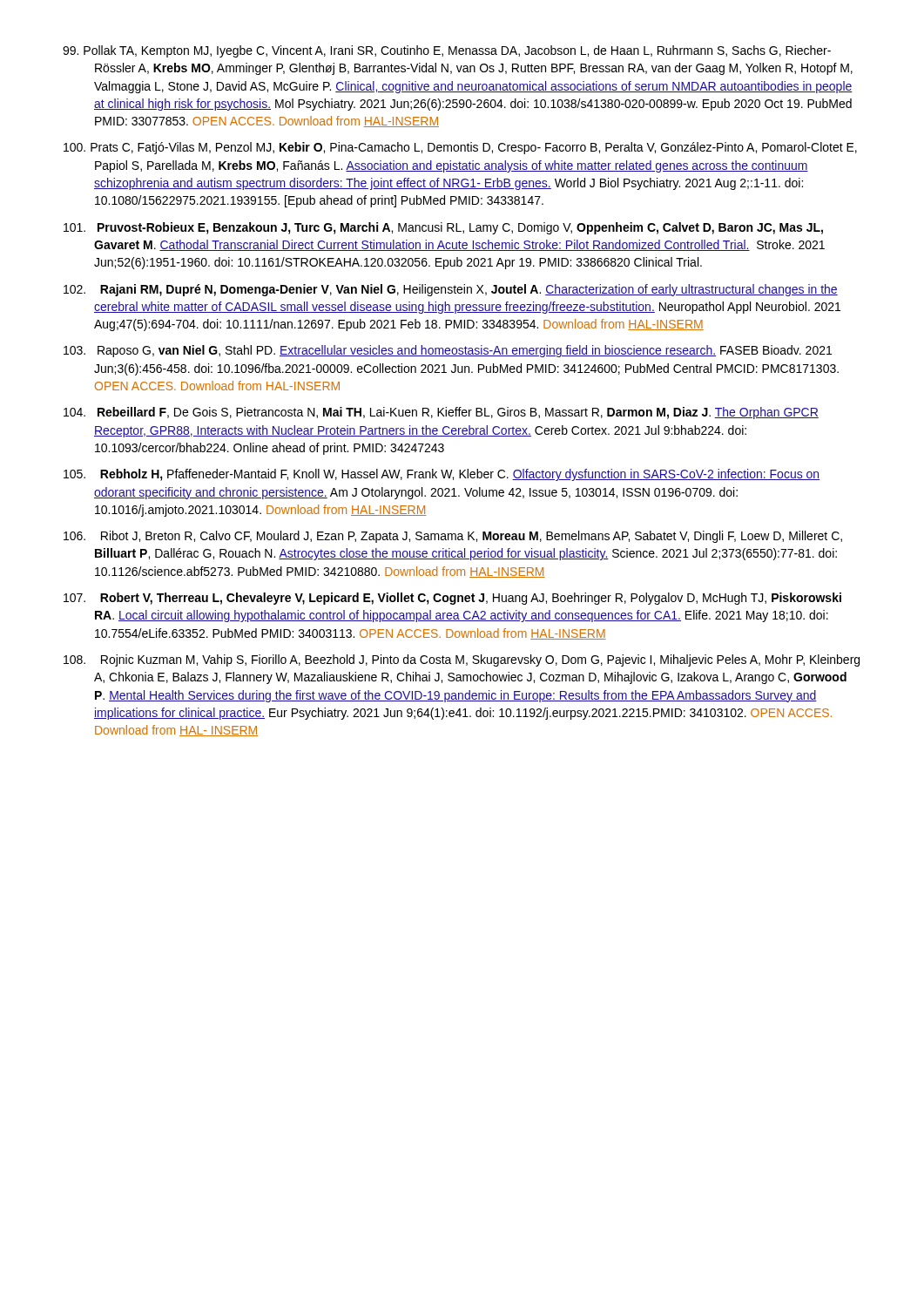Click on the list item that says "103. Raposo G,"

click(x=451, y=368)
